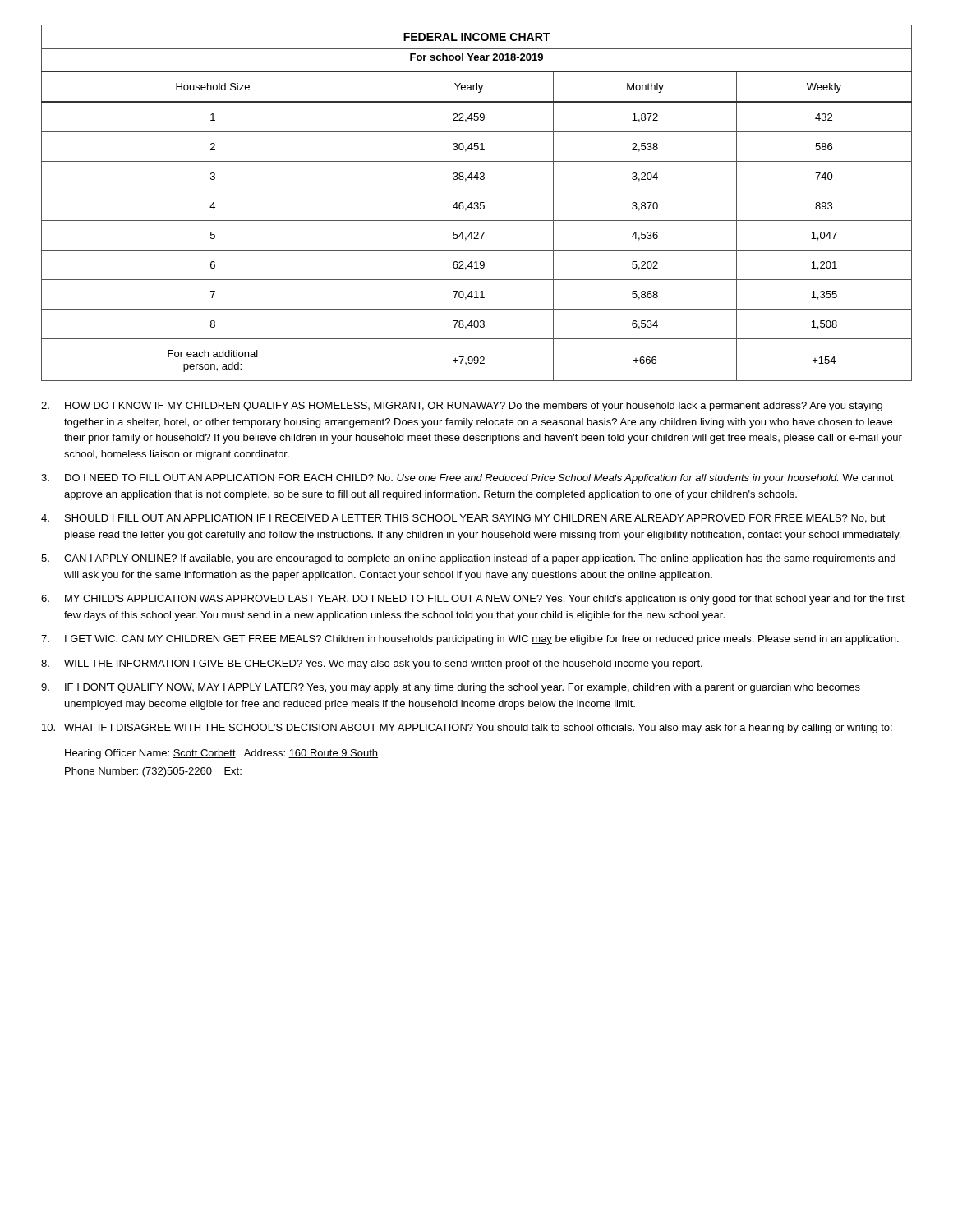Where is the passage that starts "2. HOW DO I"?
The image size is (953, 1232).
coord(476,430)
